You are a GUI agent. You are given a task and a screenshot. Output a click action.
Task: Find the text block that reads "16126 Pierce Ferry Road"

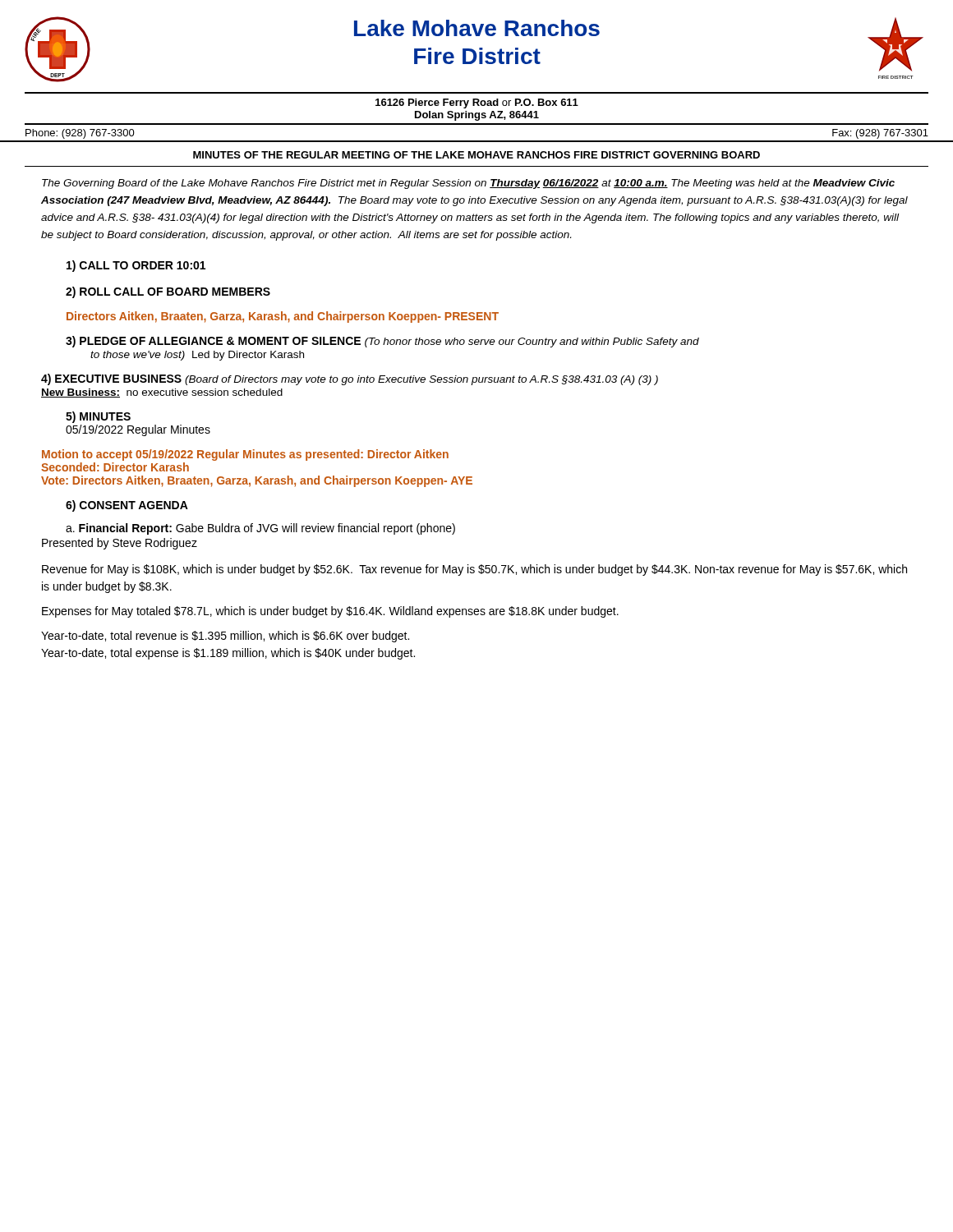click(x=476, y=108)
